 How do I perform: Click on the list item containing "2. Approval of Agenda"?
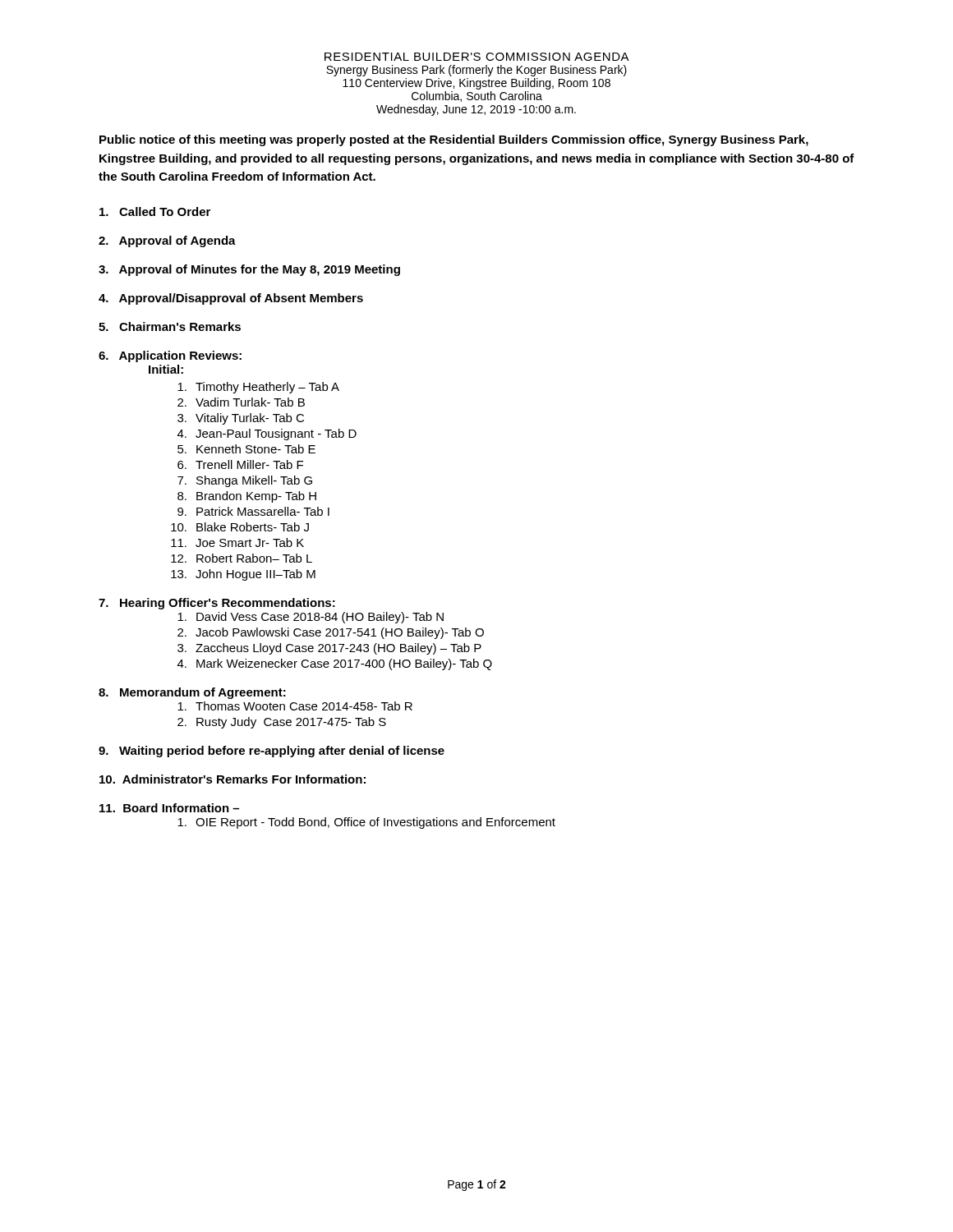[167, 241]
